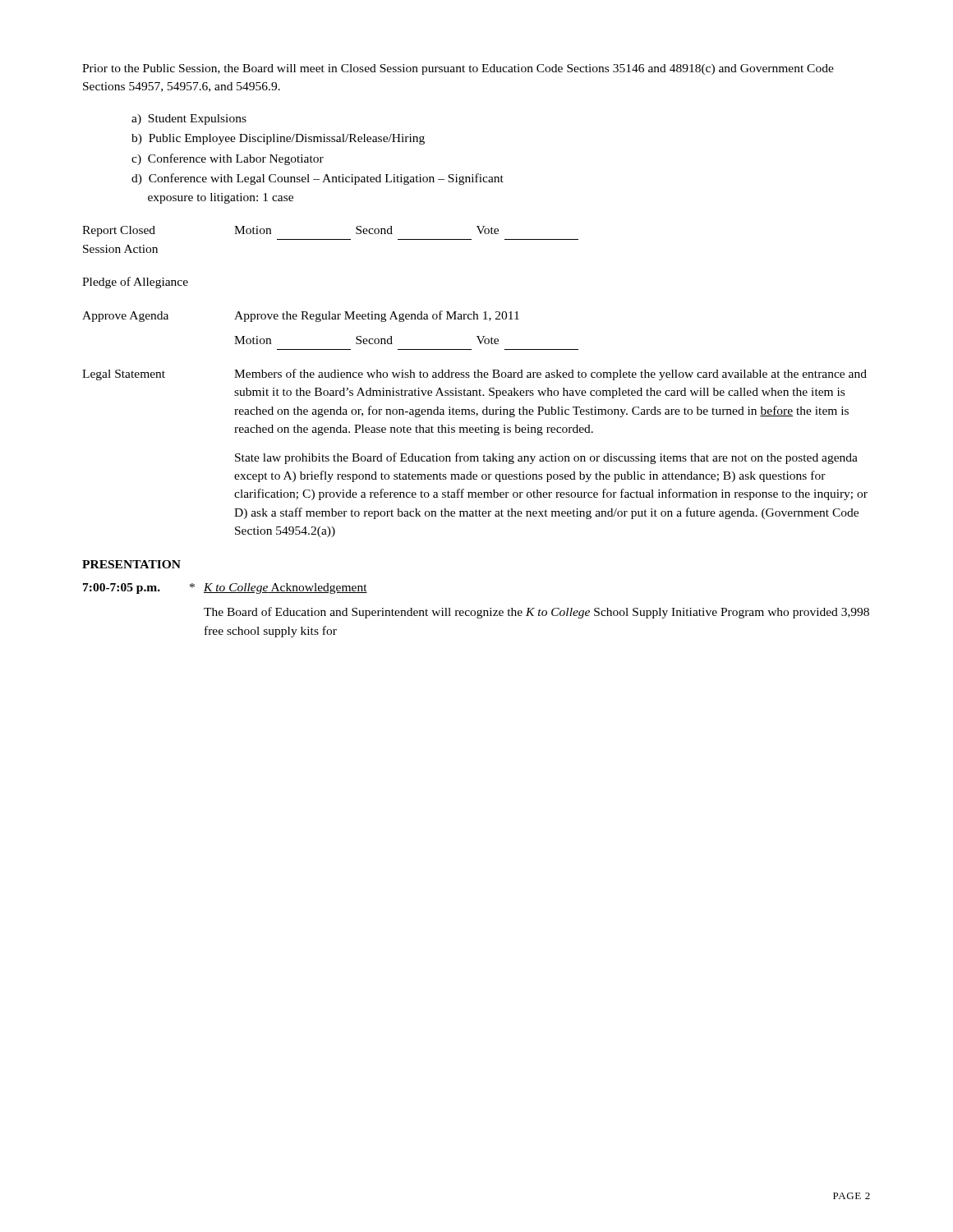Find "Pledge of Allegiance" on this page
Screen dimensions: 1232x953
click(x=158, y=282)
